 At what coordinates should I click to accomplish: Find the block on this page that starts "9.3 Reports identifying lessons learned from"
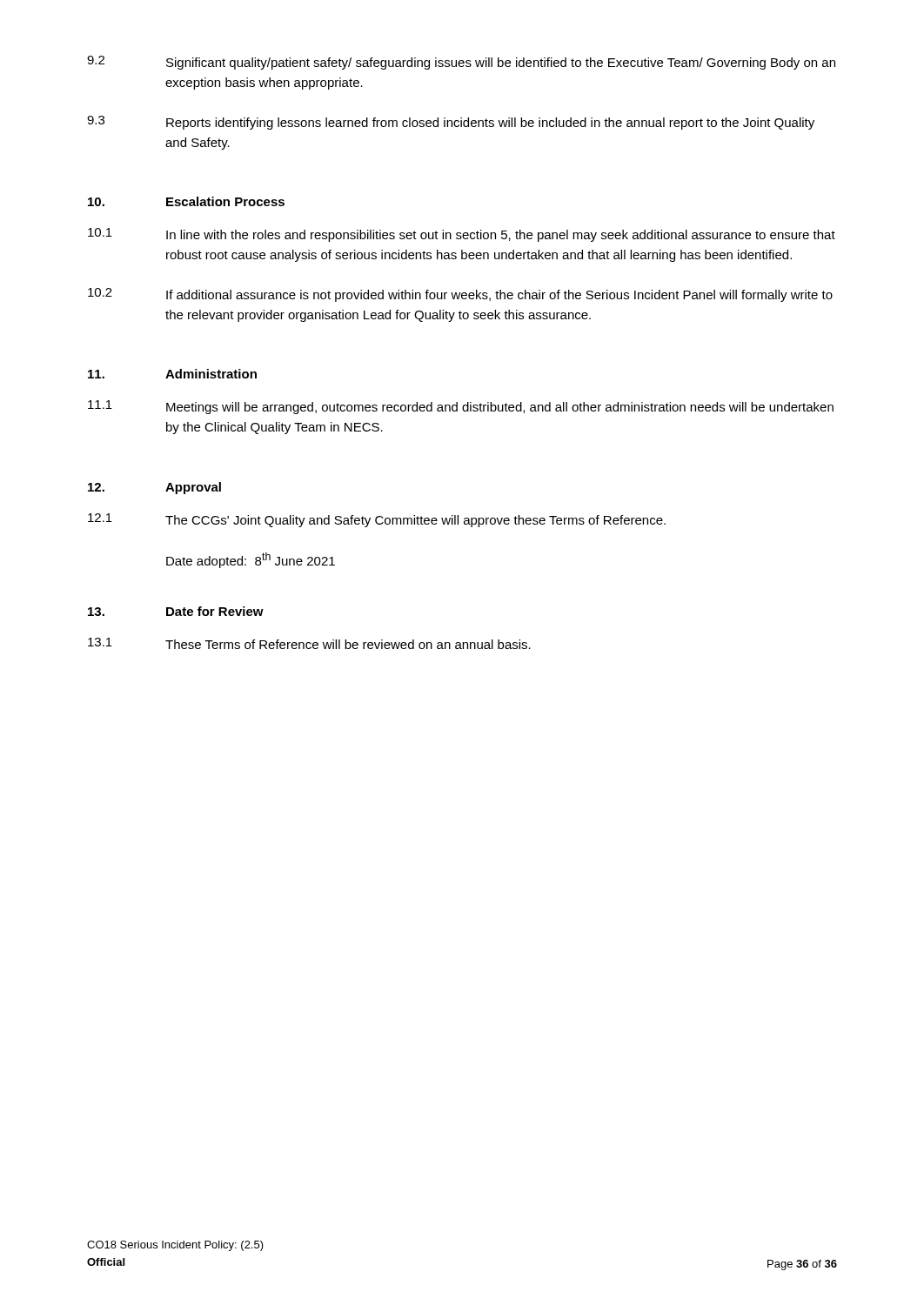click(x=462, y=132)
